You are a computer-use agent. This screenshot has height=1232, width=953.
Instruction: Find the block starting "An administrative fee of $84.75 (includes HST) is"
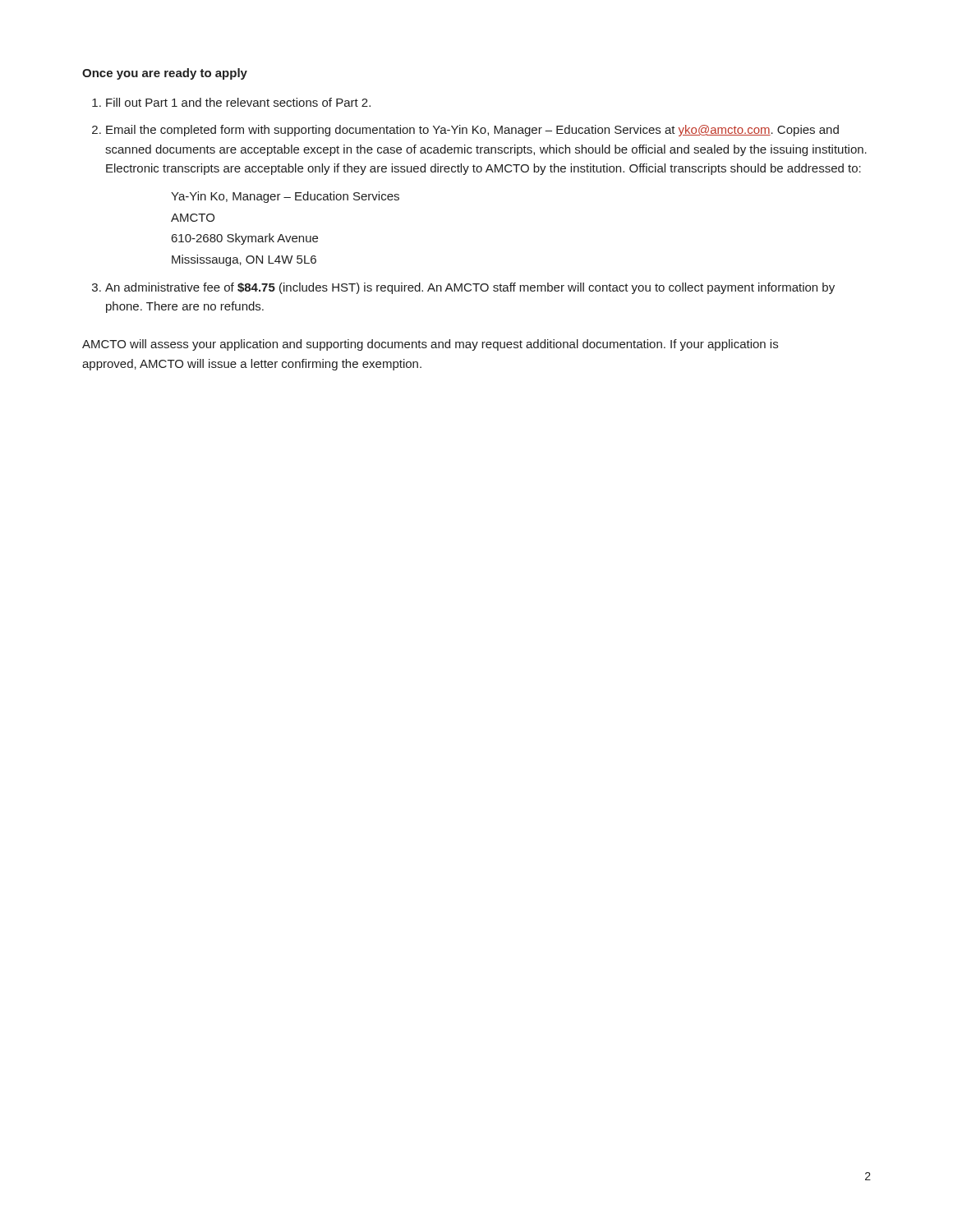click(x=488, y=297)
